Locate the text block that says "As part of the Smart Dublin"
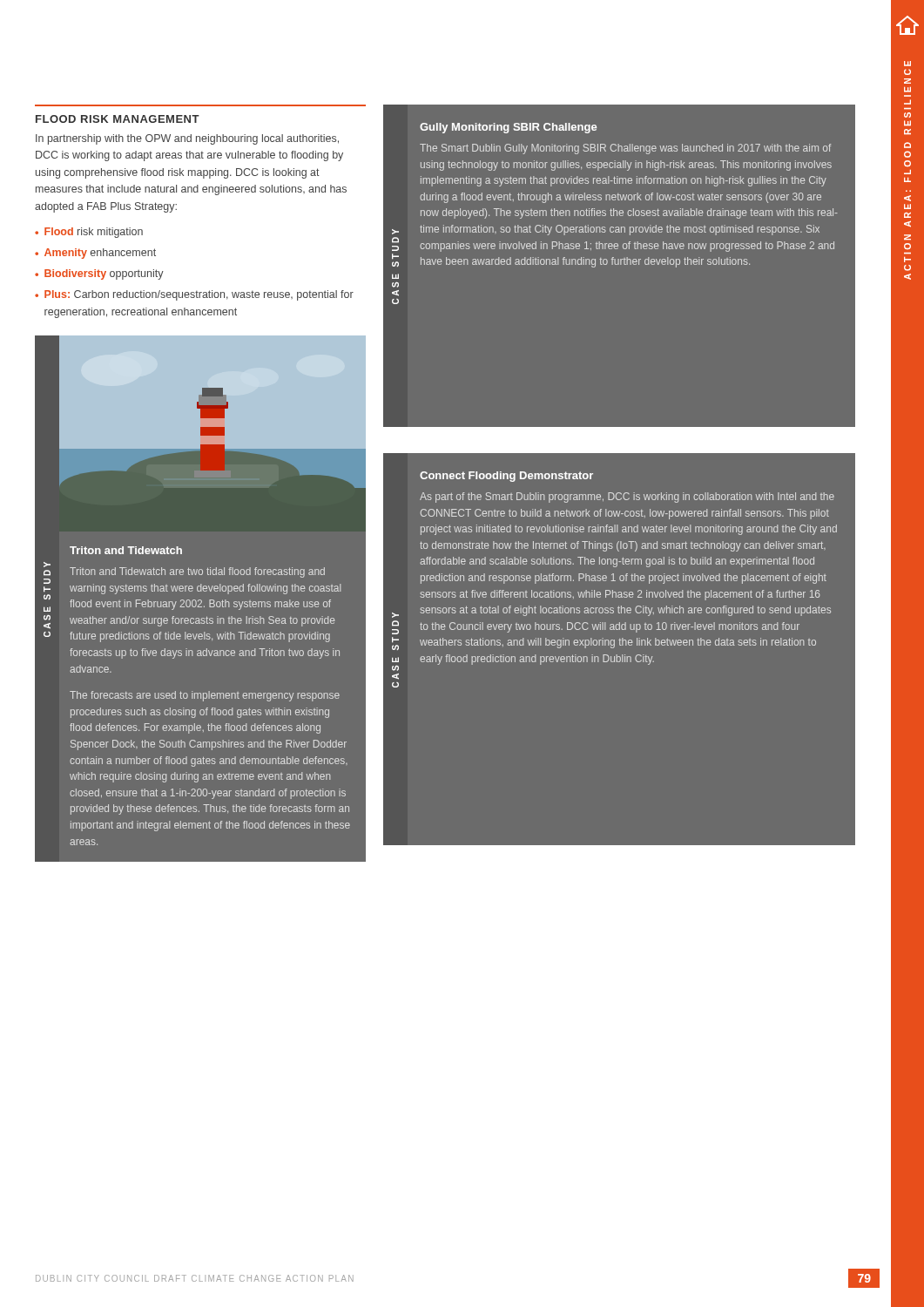Image resolution: width=924 pixels, height=1307 pixels. tap(629, 578)
